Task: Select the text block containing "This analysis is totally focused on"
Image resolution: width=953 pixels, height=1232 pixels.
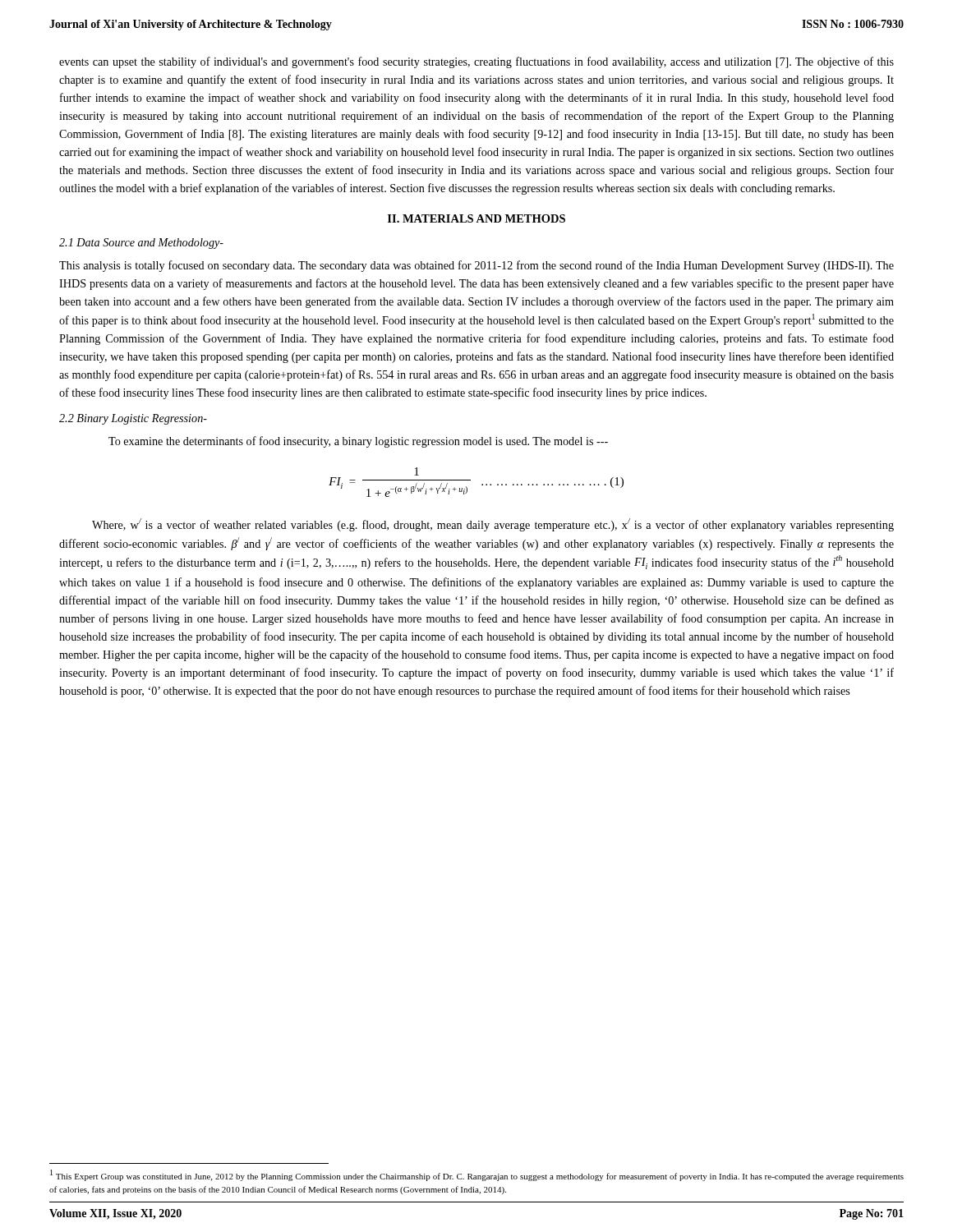Action: click(x=476, y=329)
